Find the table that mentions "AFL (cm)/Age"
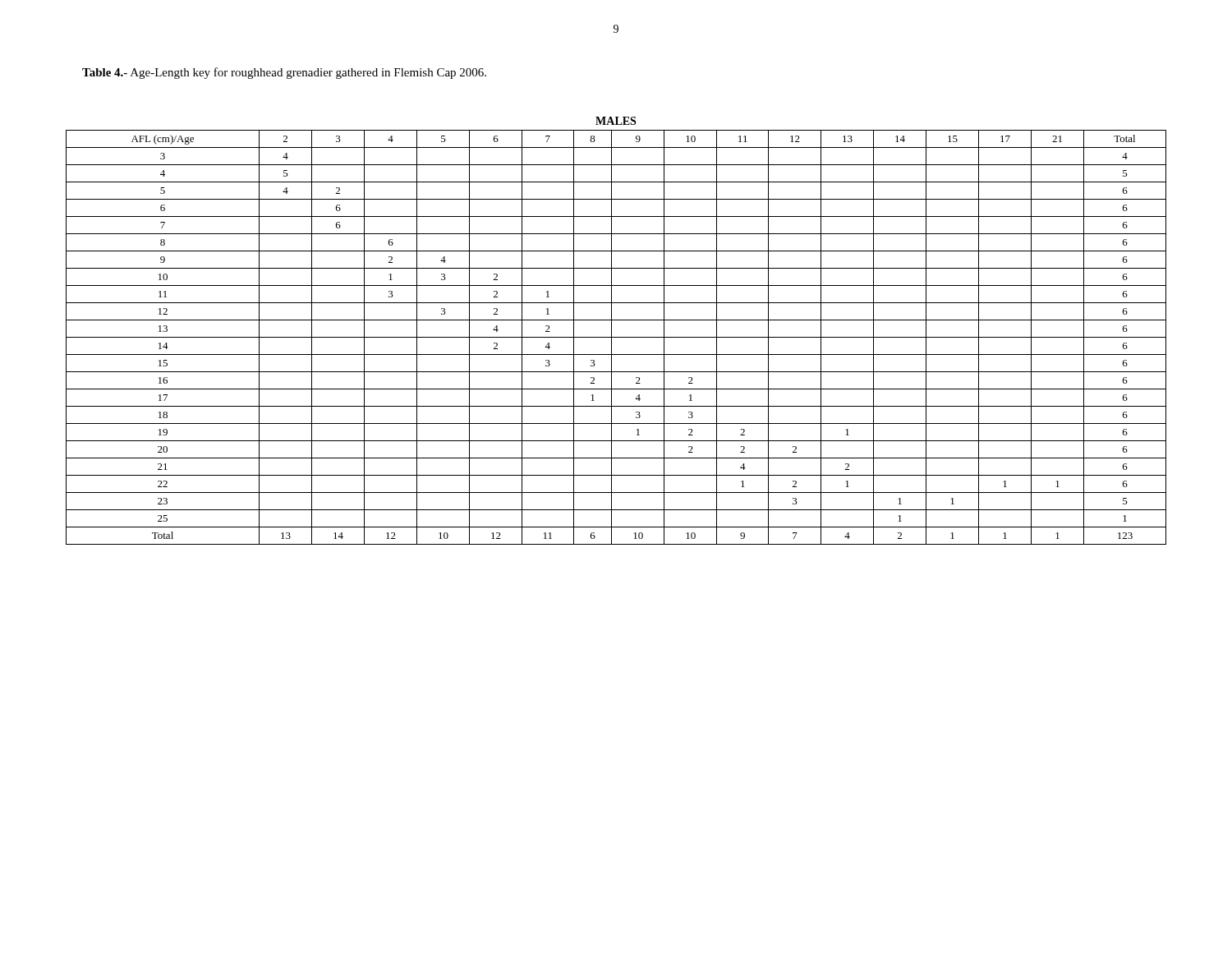 coord(616,330)
